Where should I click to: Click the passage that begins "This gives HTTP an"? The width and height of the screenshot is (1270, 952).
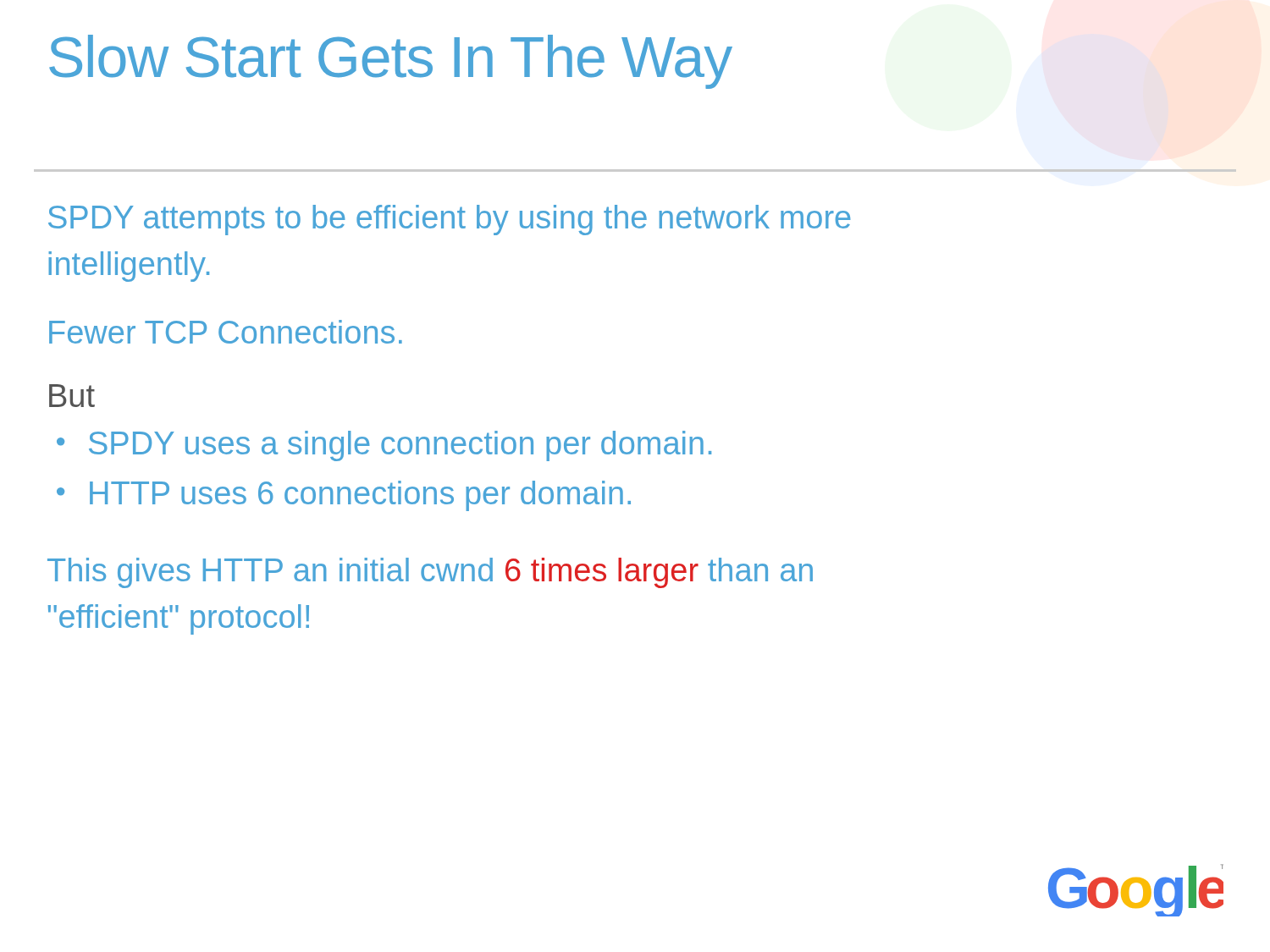point(431,593)
